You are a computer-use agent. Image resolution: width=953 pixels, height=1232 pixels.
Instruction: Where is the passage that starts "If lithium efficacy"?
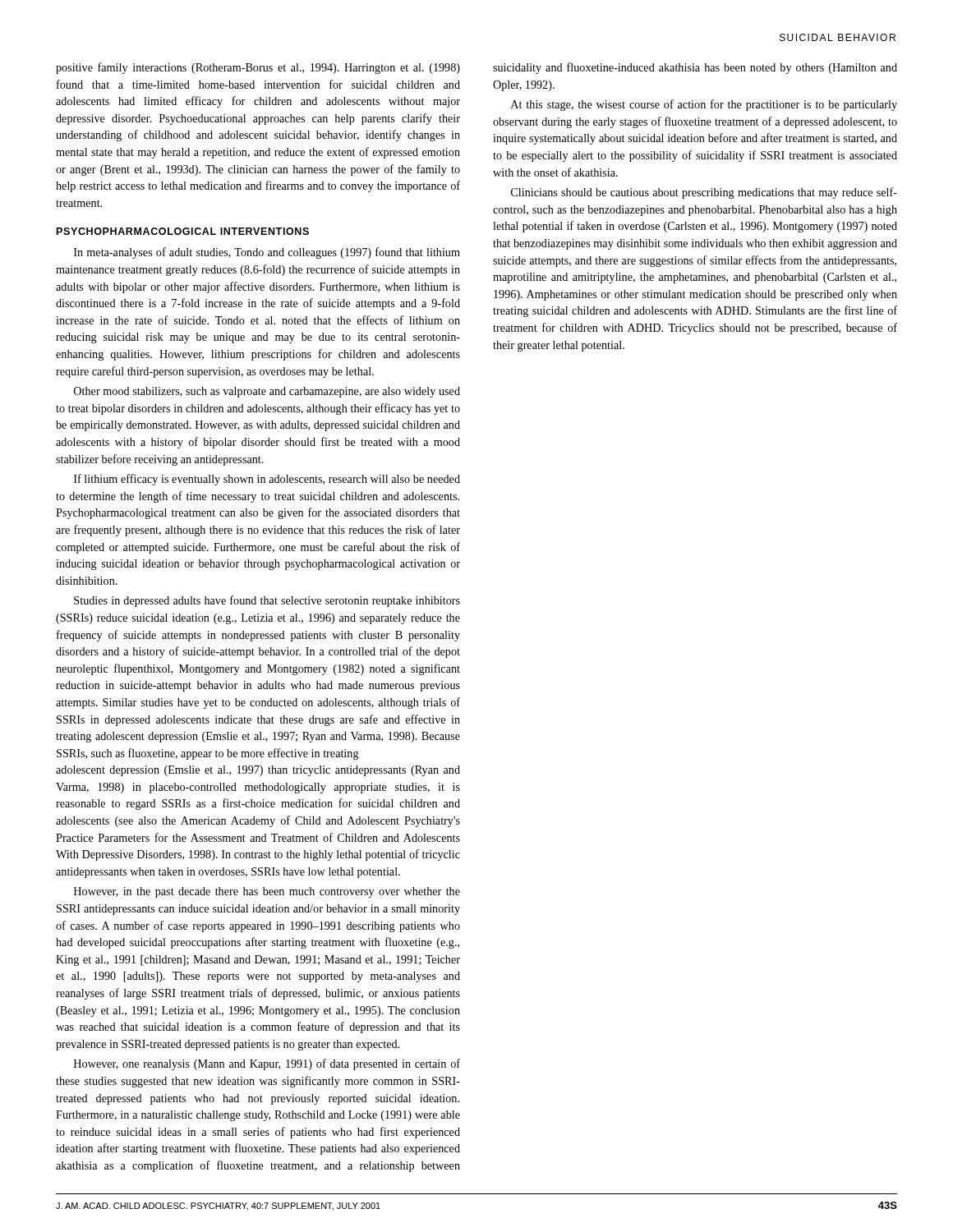(x=258, y=530)
